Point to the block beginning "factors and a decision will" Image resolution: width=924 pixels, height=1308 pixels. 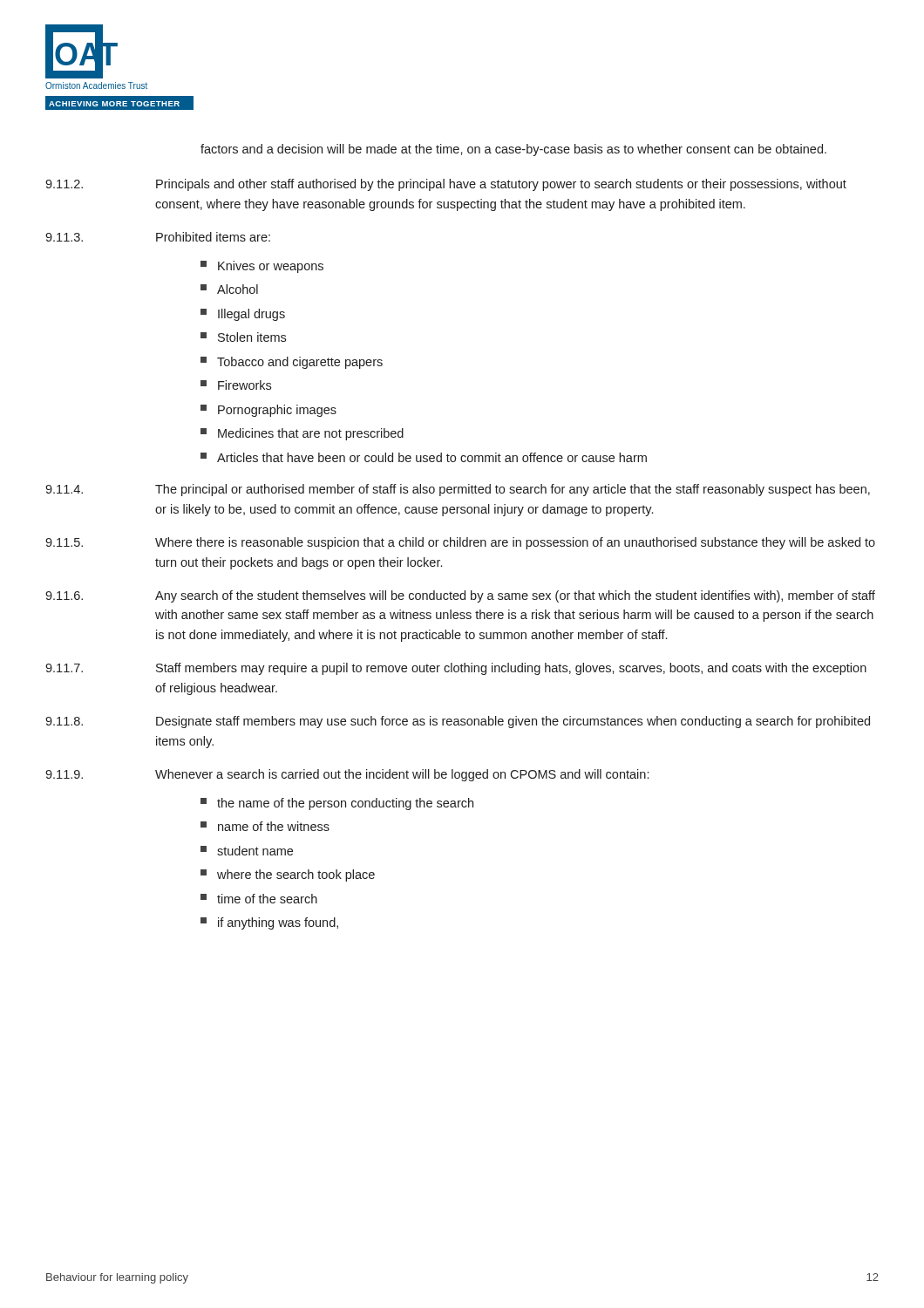point(514,149)
